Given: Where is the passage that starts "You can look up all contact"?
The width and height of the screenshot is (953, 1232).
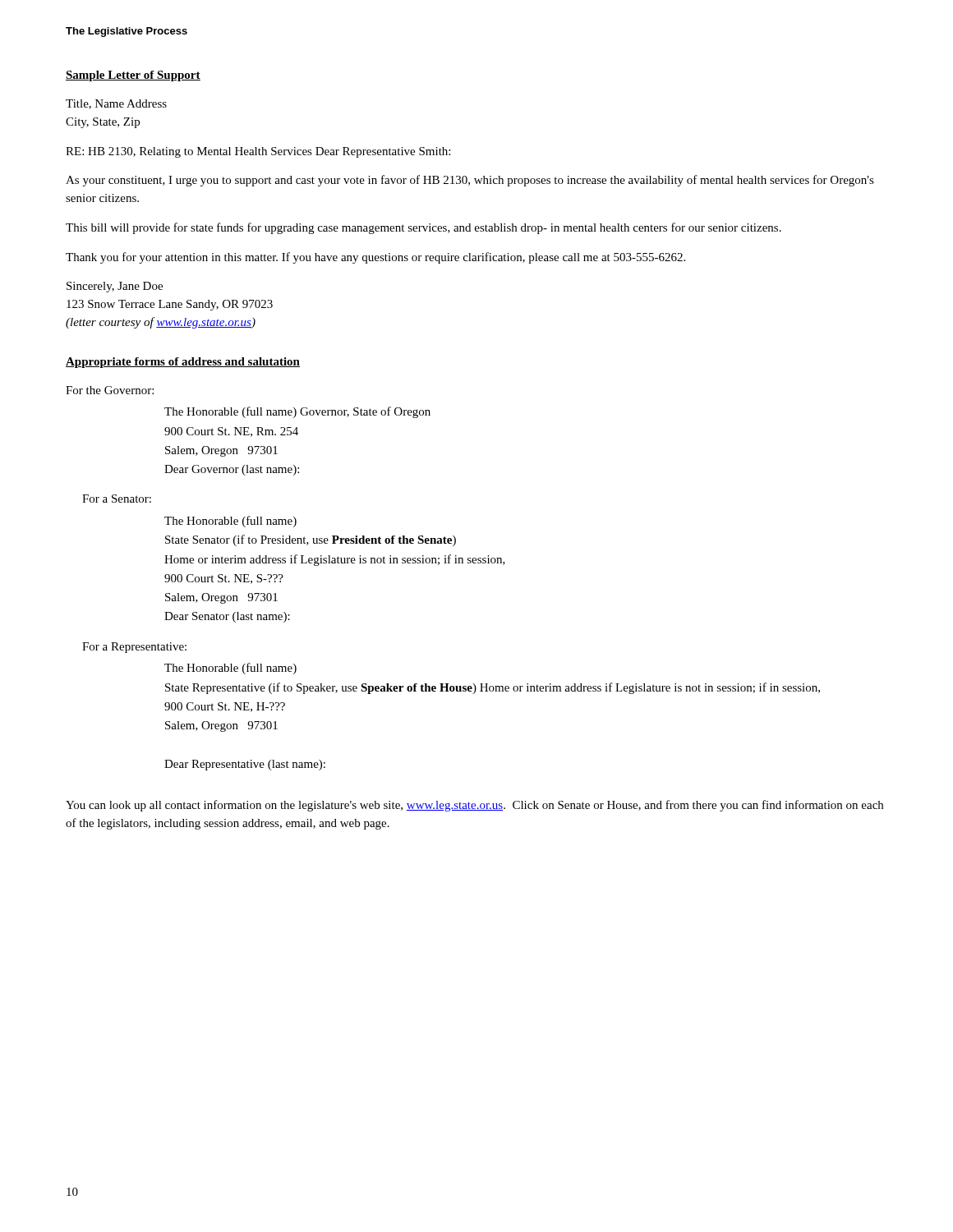Looking at the screenshot, I should pos(475,814).
